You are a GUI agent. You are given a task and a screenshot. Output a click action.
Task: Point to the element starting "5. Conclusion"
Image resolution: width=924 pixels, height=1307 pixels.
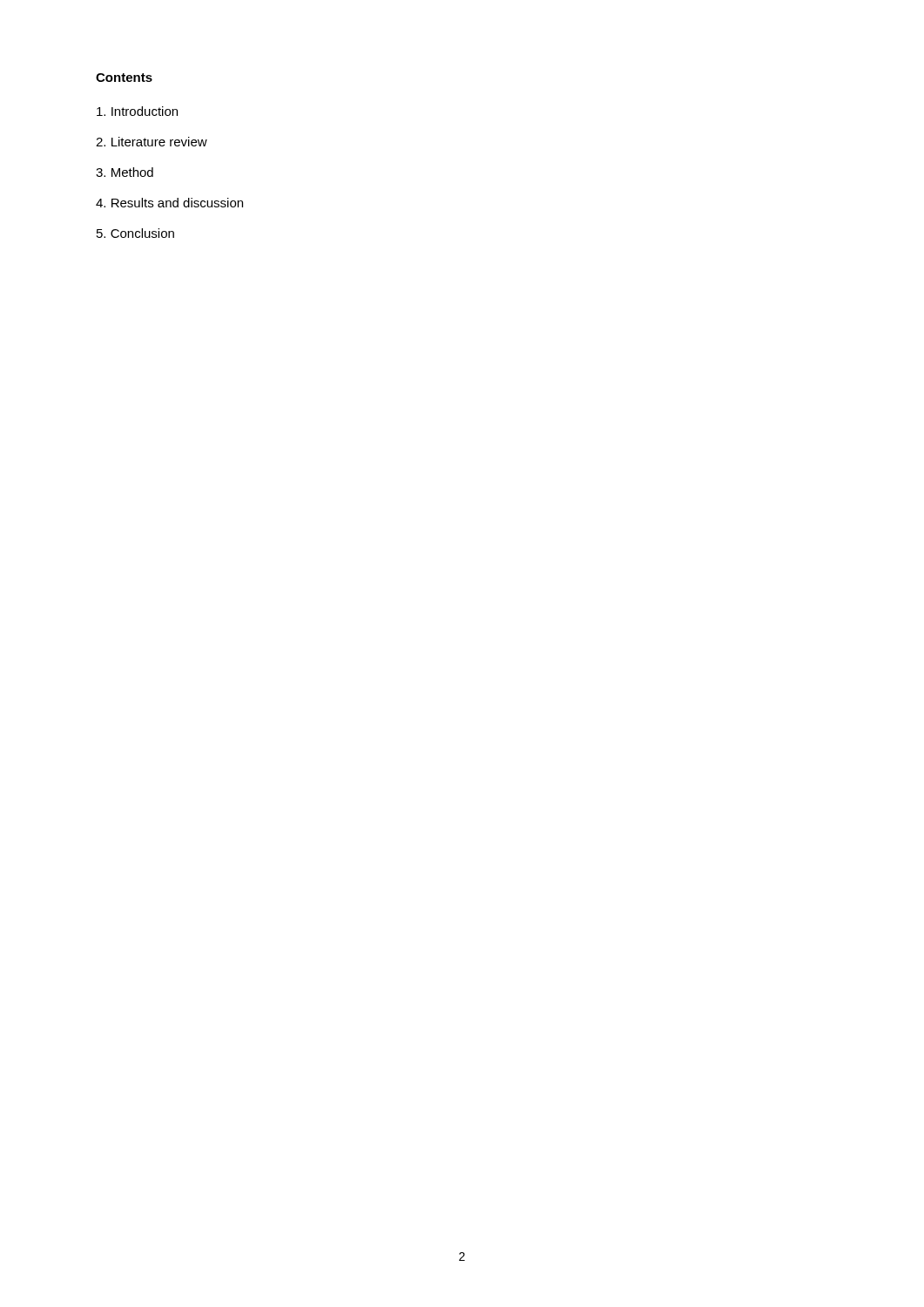pos(135,233)
